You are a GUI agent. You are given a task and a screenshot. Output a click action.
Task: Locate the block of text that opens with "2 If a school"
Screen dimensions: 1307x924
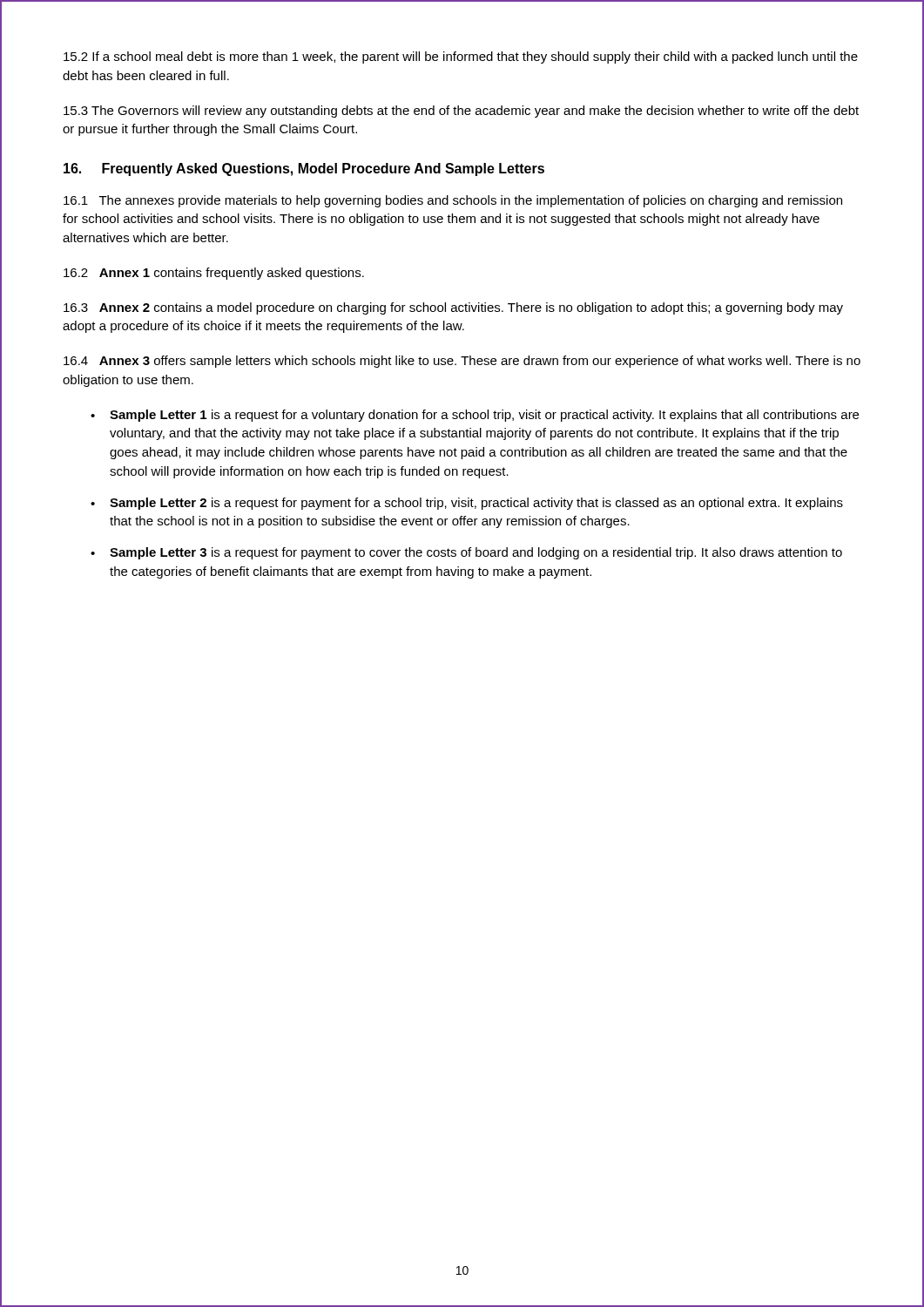460,66
